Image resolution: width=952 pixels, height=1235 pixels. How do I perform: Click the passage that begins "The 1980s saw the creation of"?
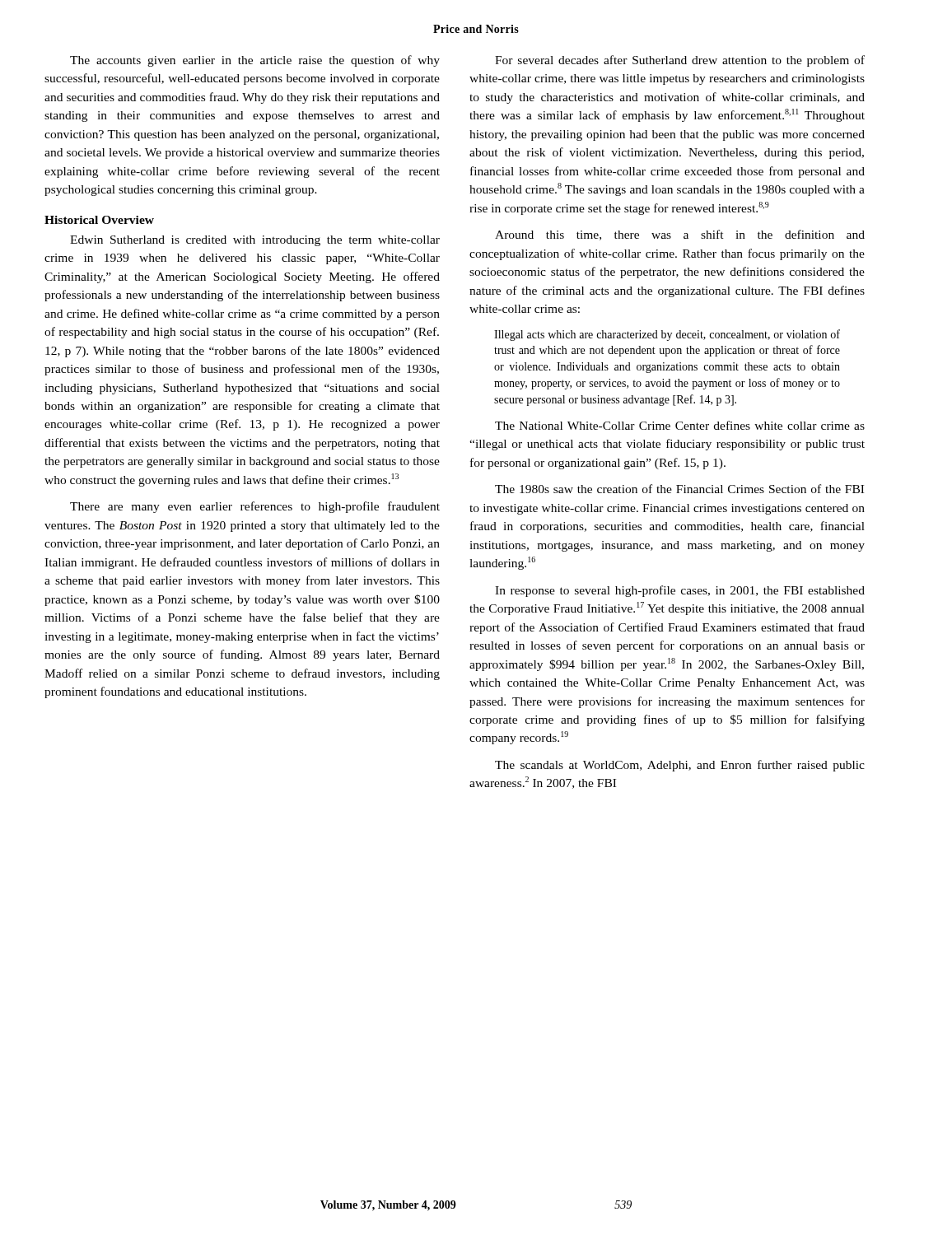[x=667, y=527]
